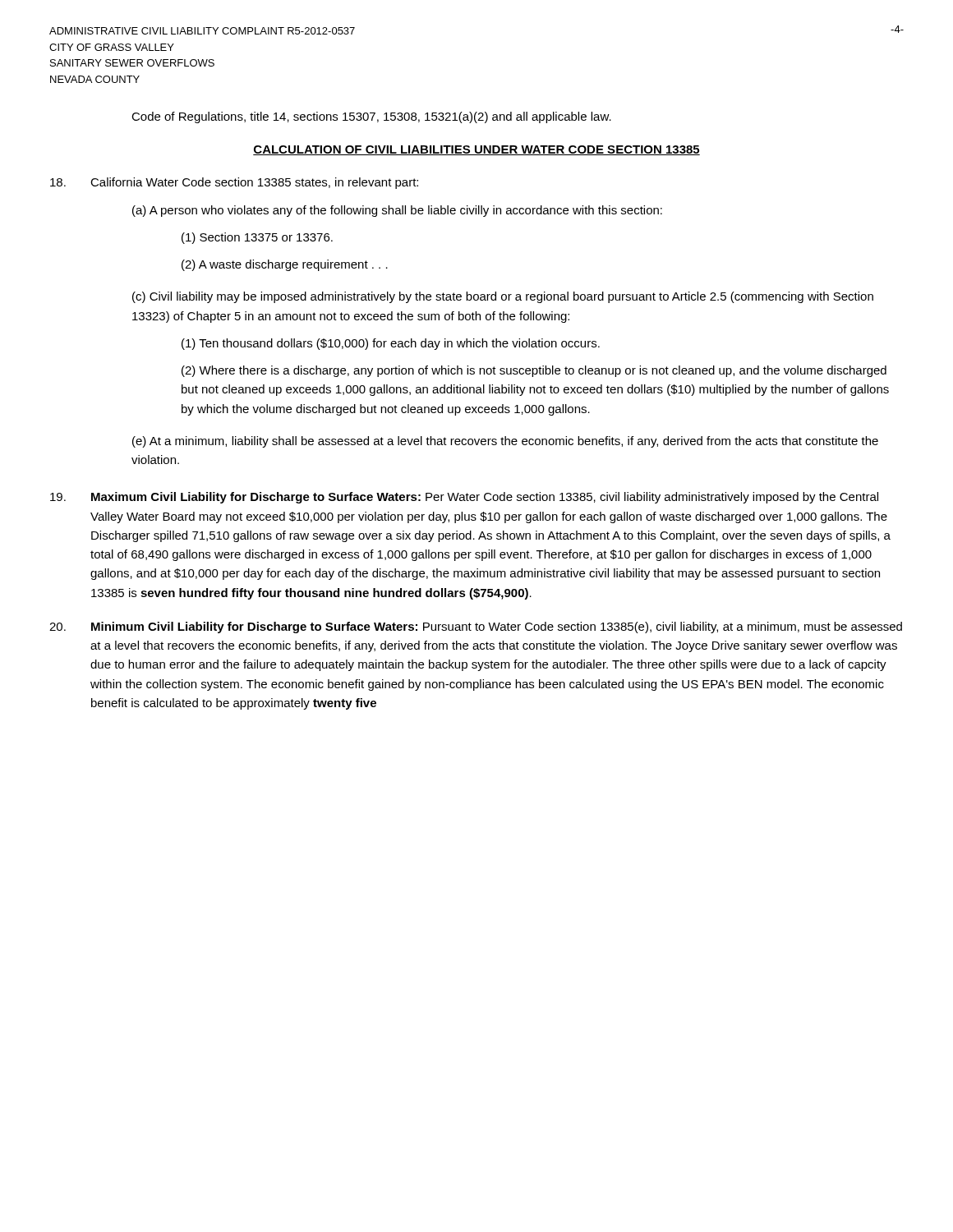
Task: Locate the block of text that opens with "(1) Section 13375"
Action: pos(257,237)
